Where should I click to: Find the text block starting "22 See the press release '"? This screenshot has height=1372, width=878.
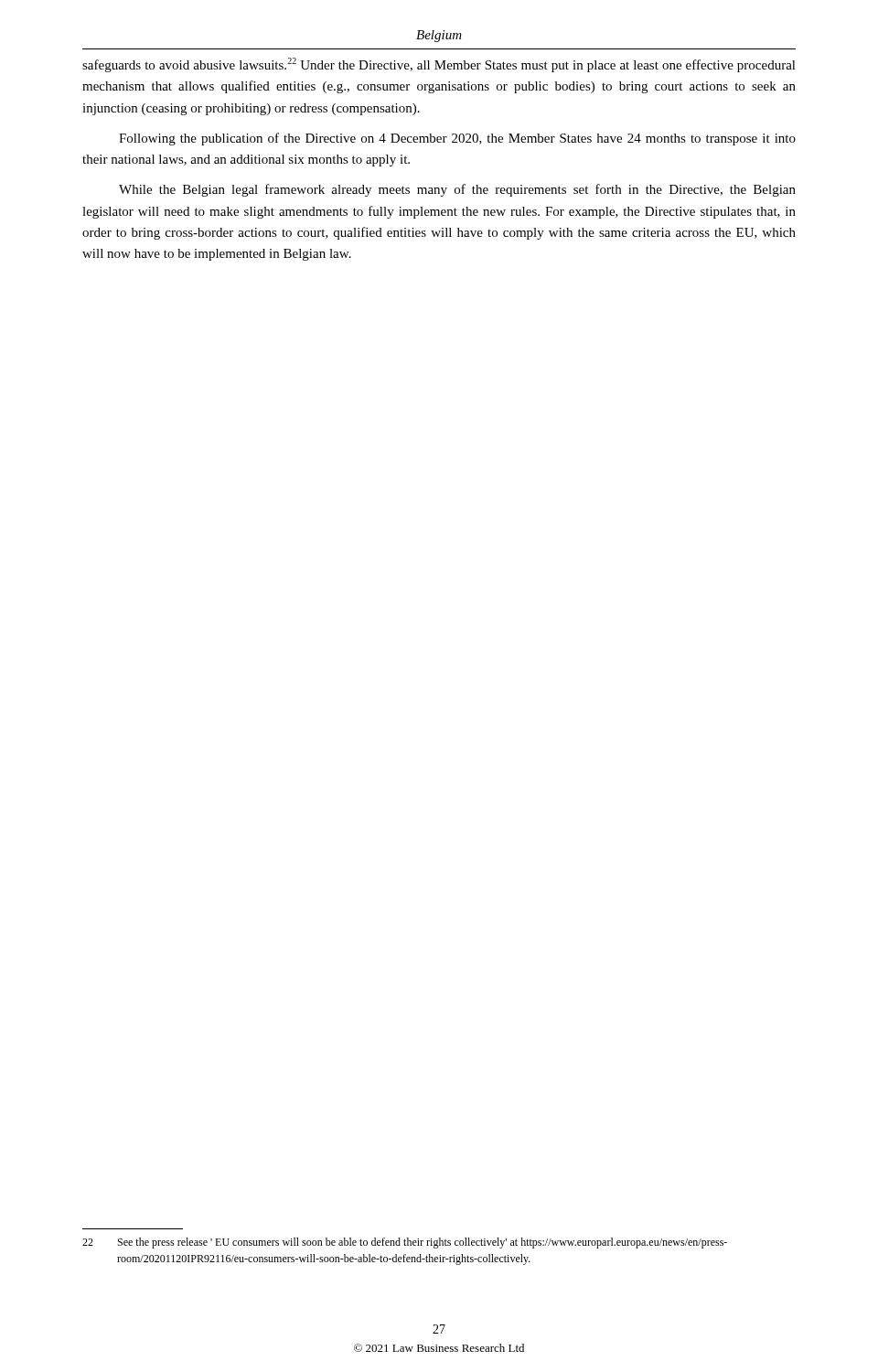coord(439,1248)
